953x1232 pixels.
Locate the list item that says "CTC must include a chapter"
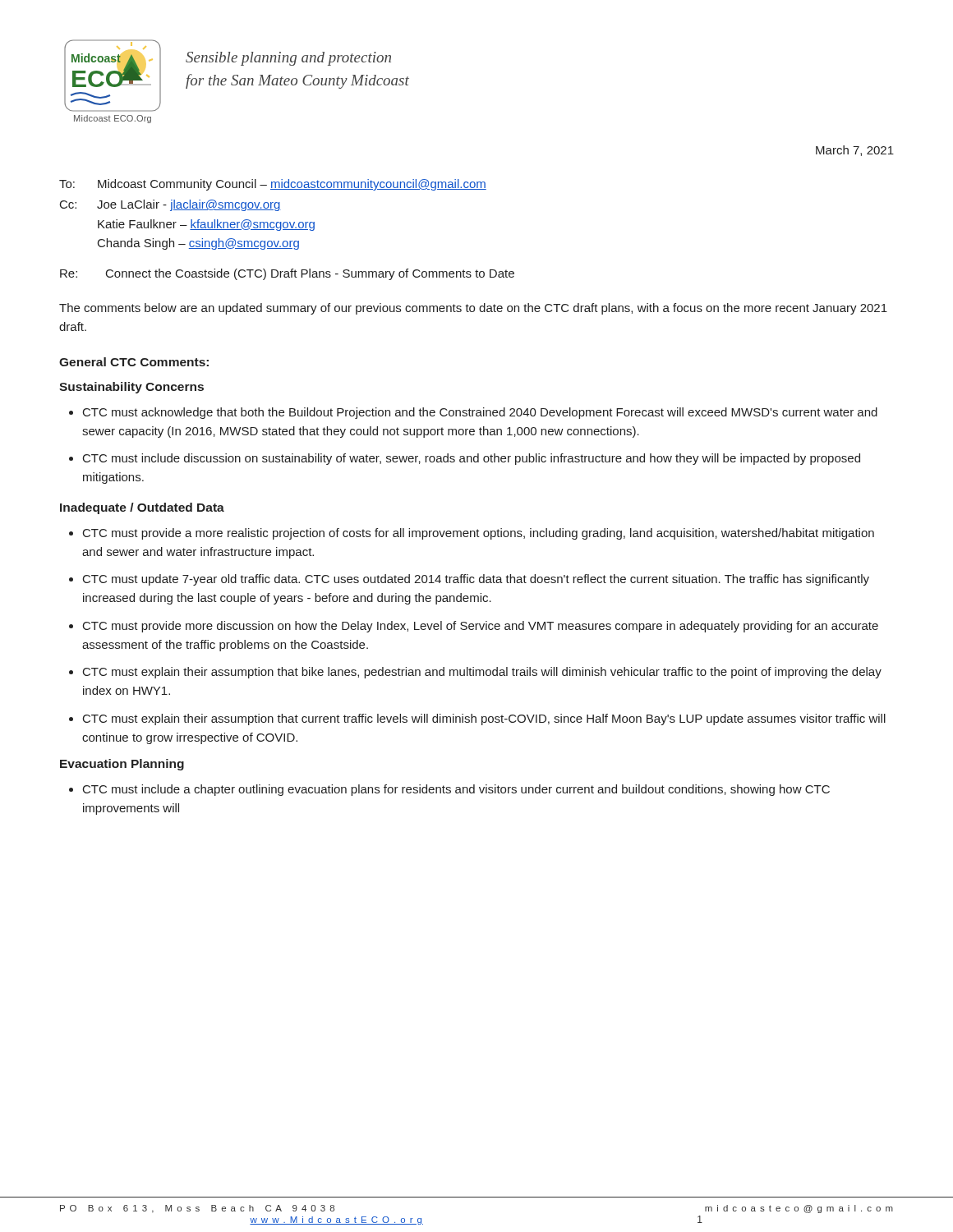pos(476,799)
